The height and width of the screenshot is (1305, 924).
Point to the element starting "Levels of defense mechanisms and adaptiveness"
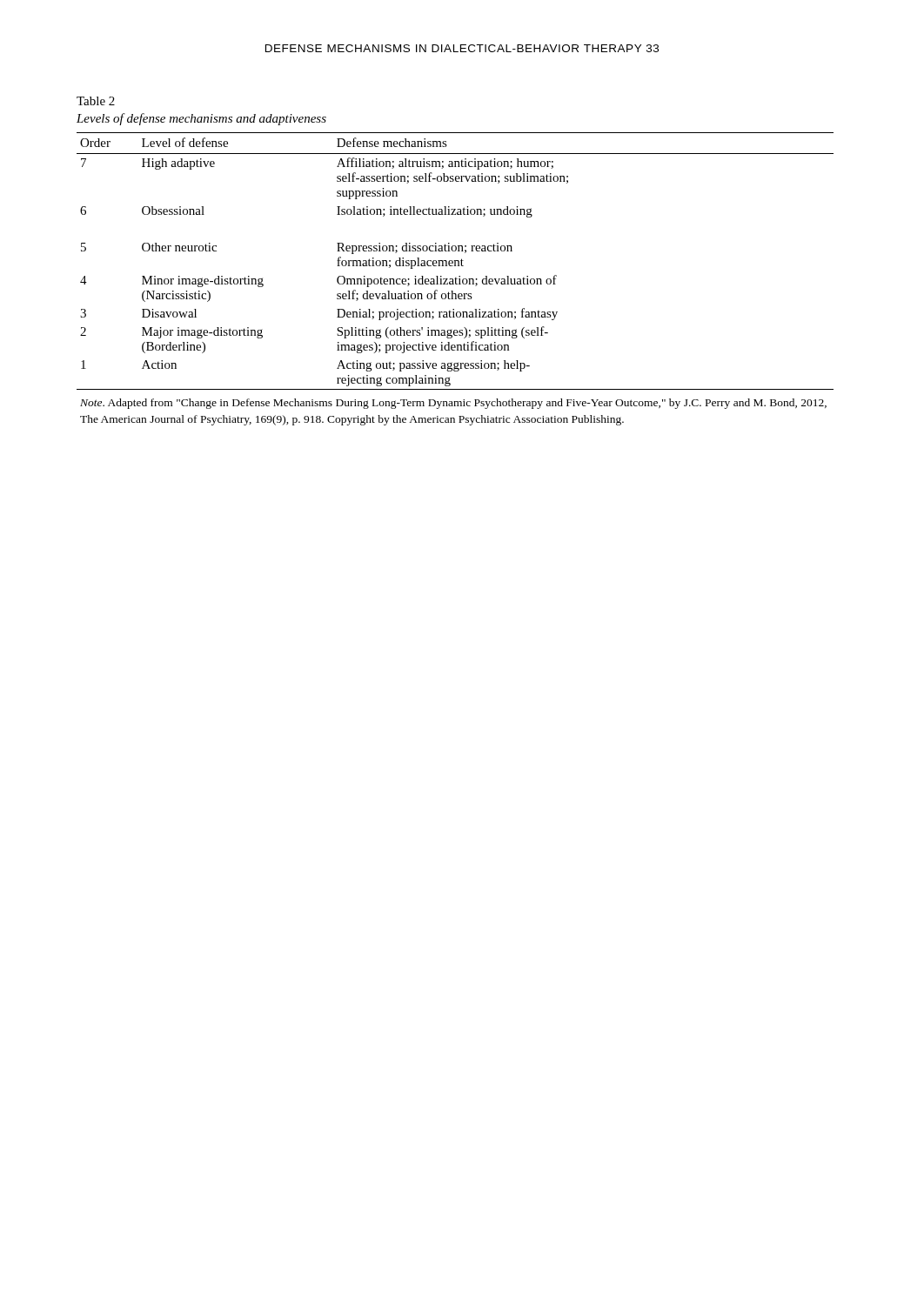pos(201,118)
